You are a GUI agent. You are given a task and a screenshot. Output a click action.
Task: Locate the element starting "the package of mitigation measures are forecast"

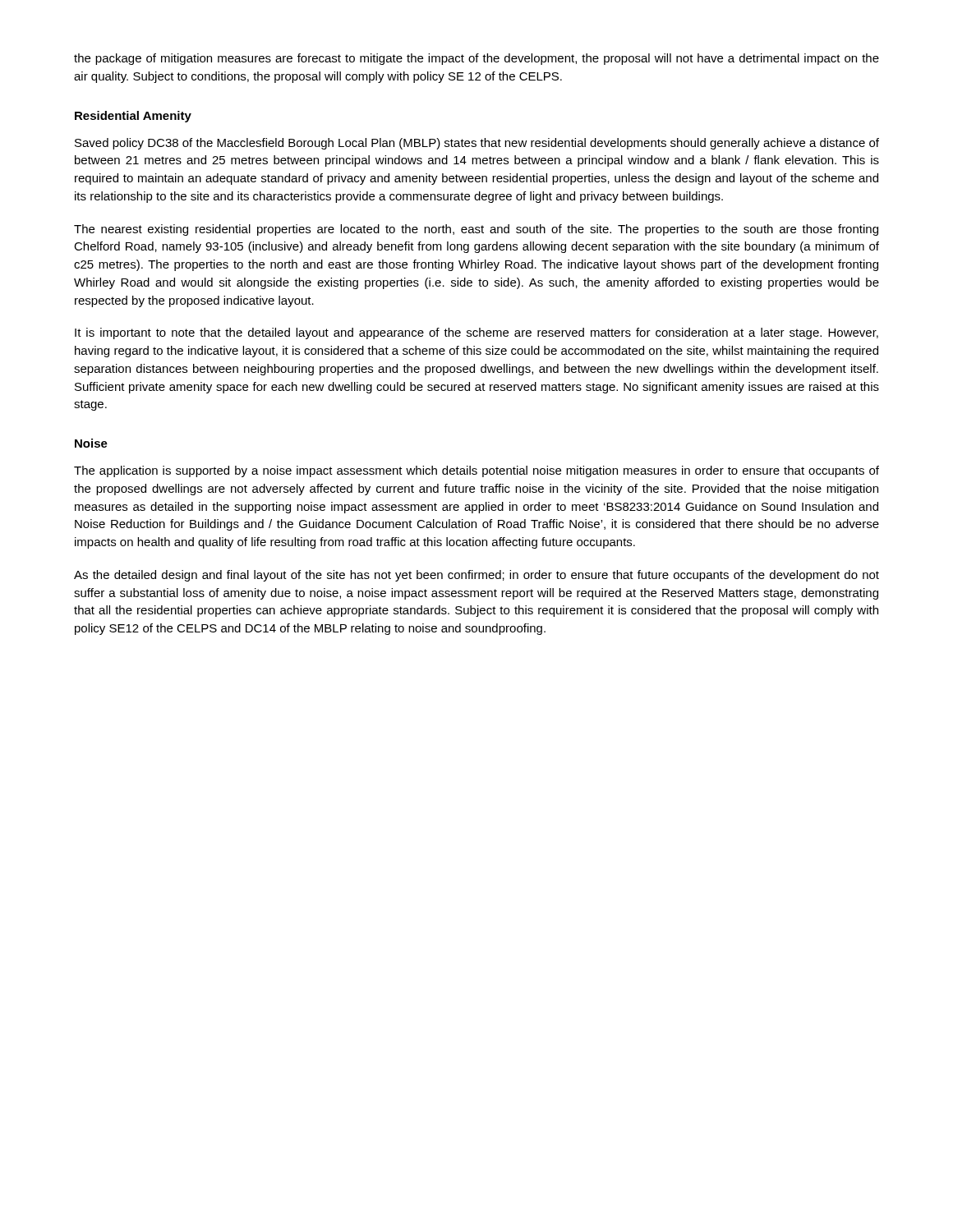476,67
